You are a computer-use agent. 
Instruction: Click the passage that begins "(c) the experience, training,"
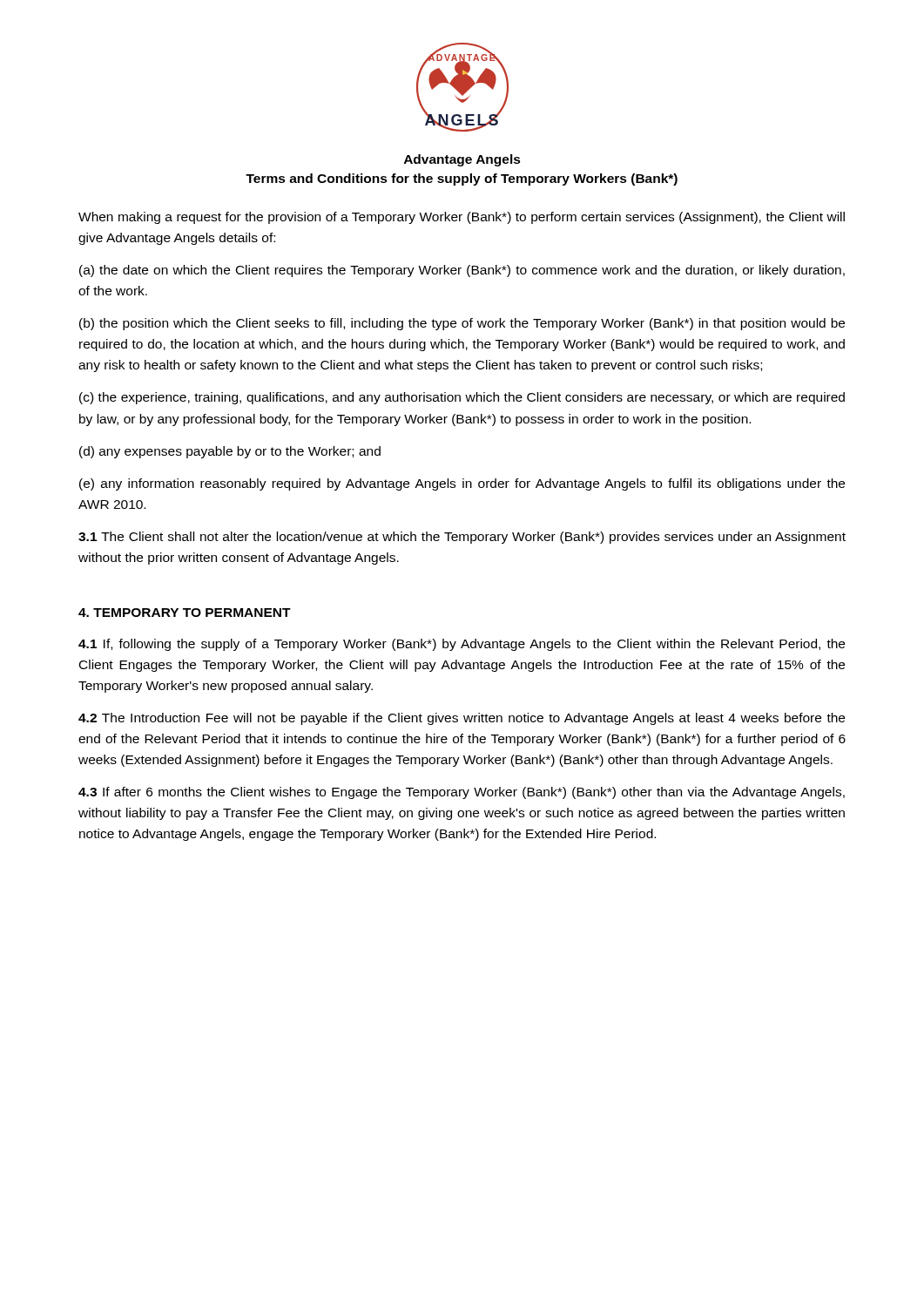tap(462, 408)
